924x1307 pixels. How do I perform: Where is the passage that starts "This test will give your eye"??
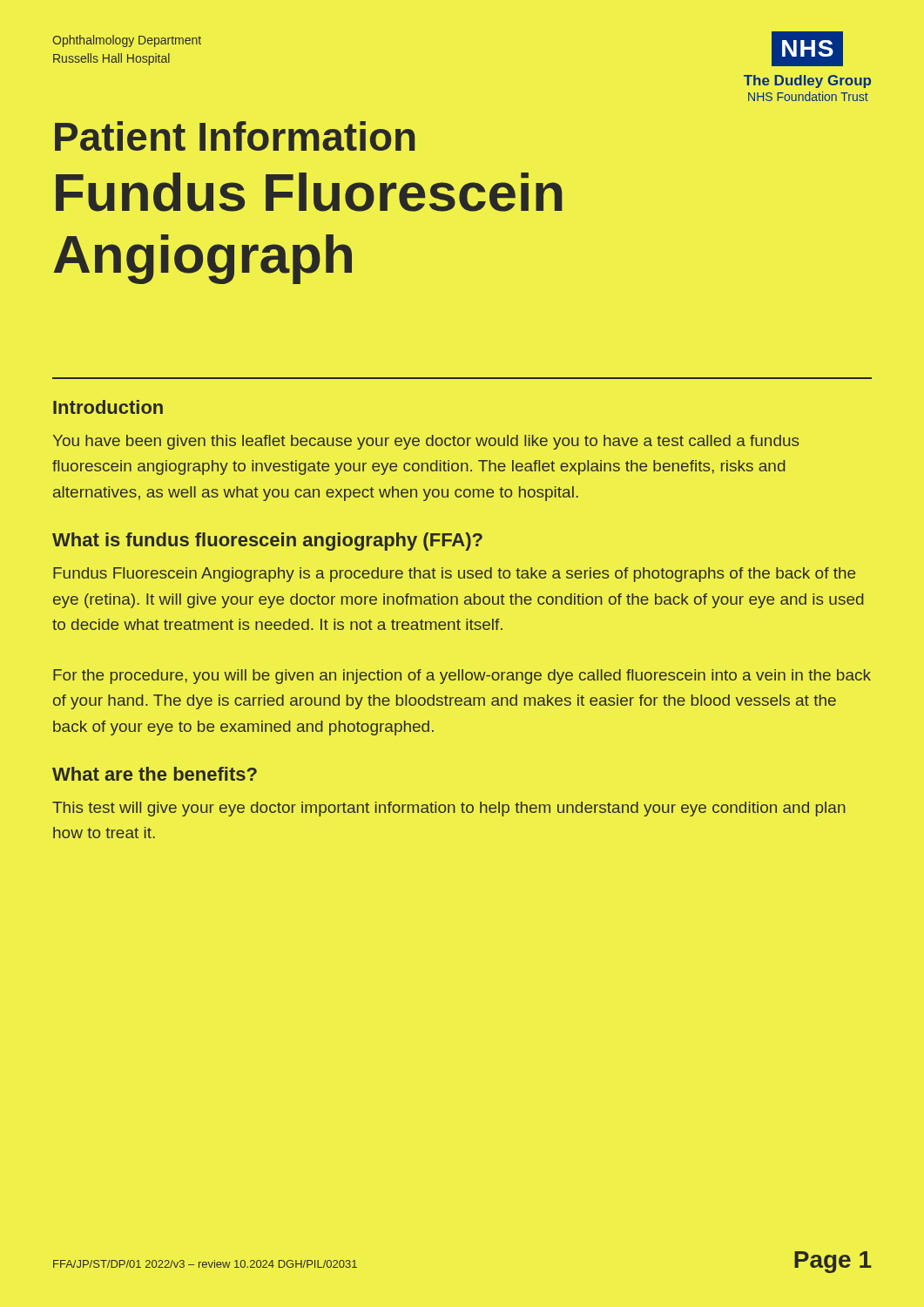tap(462, 820)
